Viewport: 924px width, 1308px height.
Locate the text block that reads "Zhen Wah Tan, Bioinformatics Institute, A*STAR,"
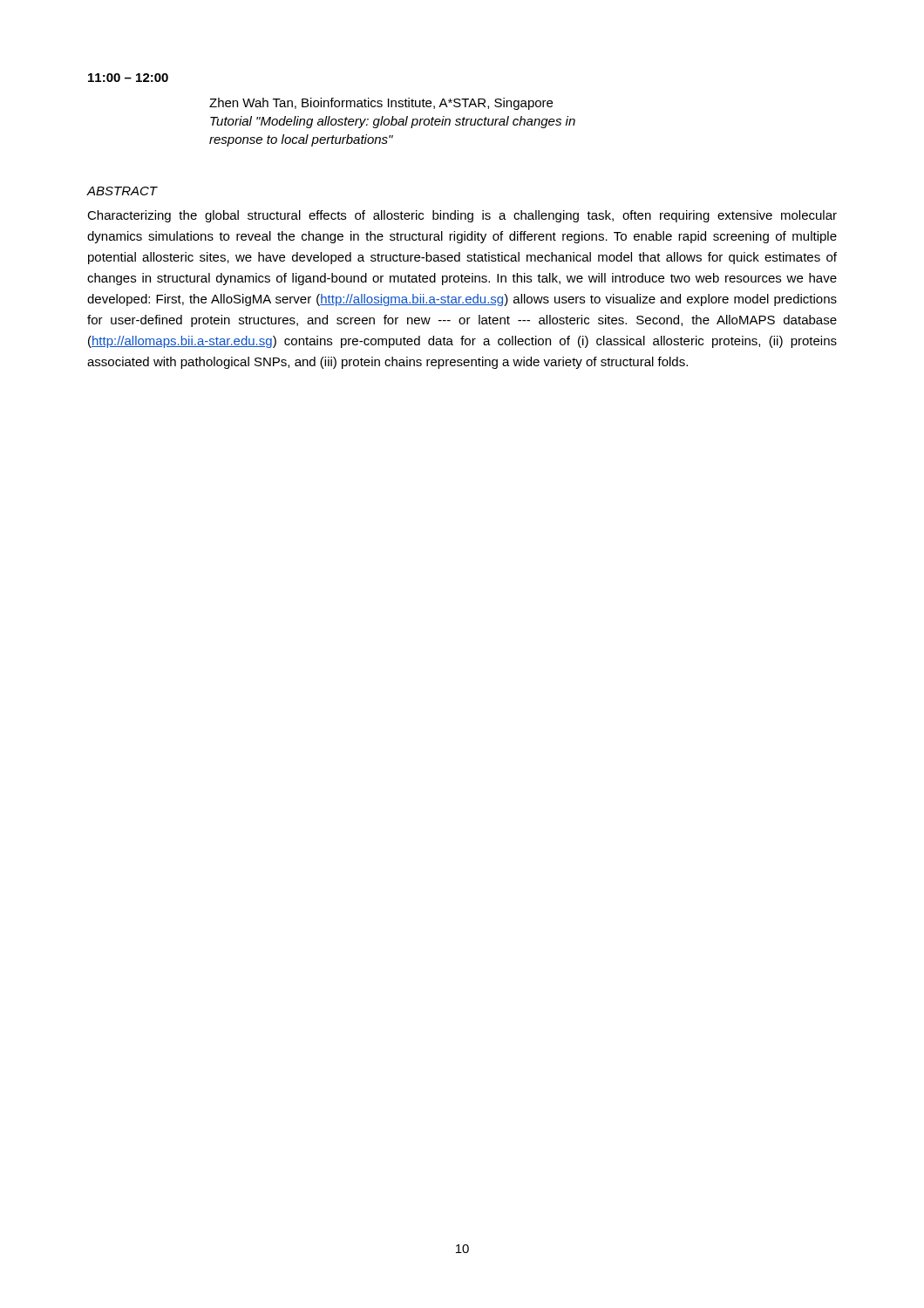click(392, 121)
